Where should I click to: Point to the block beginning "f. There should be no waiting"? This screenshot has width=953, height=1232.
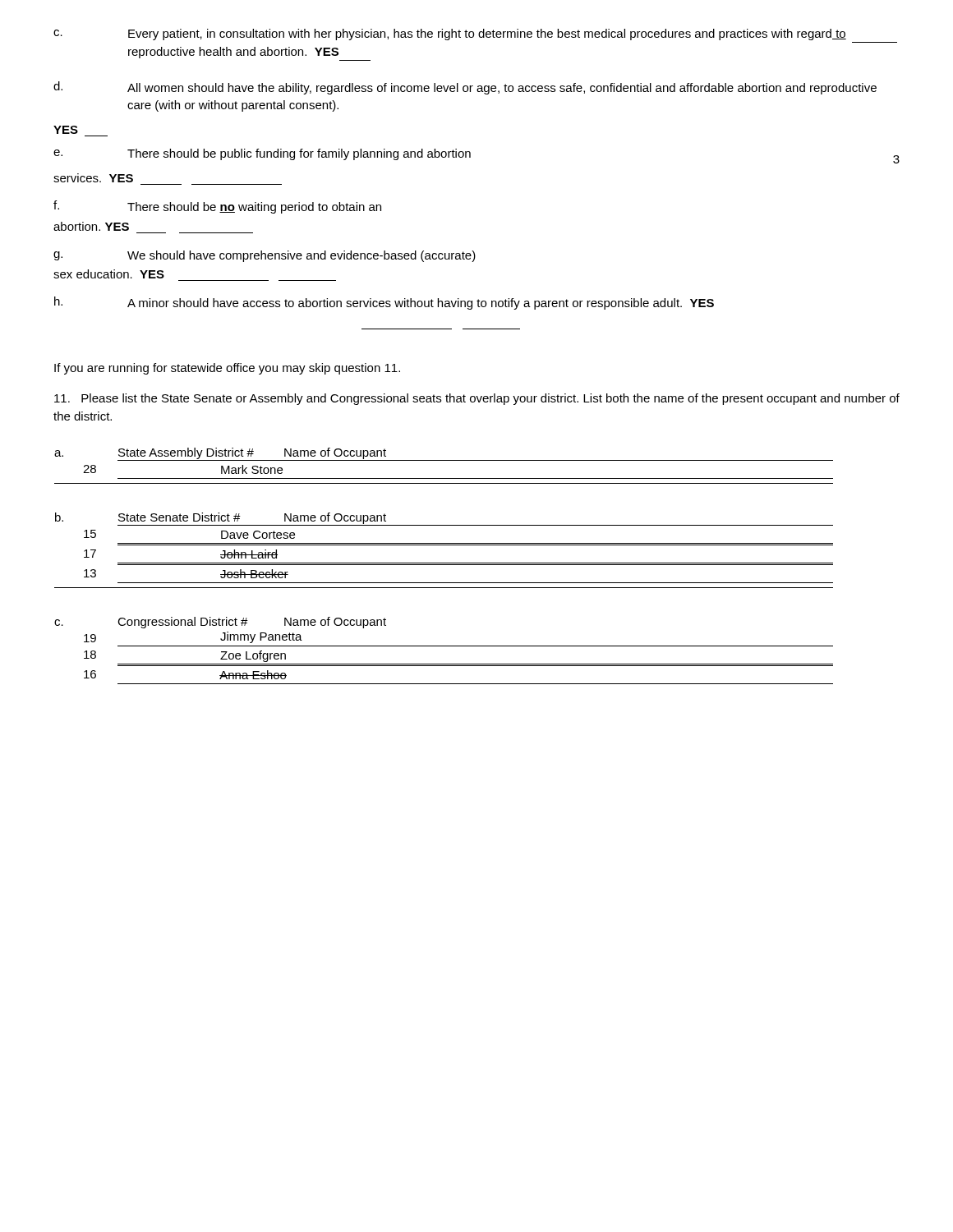coord(217,207)
